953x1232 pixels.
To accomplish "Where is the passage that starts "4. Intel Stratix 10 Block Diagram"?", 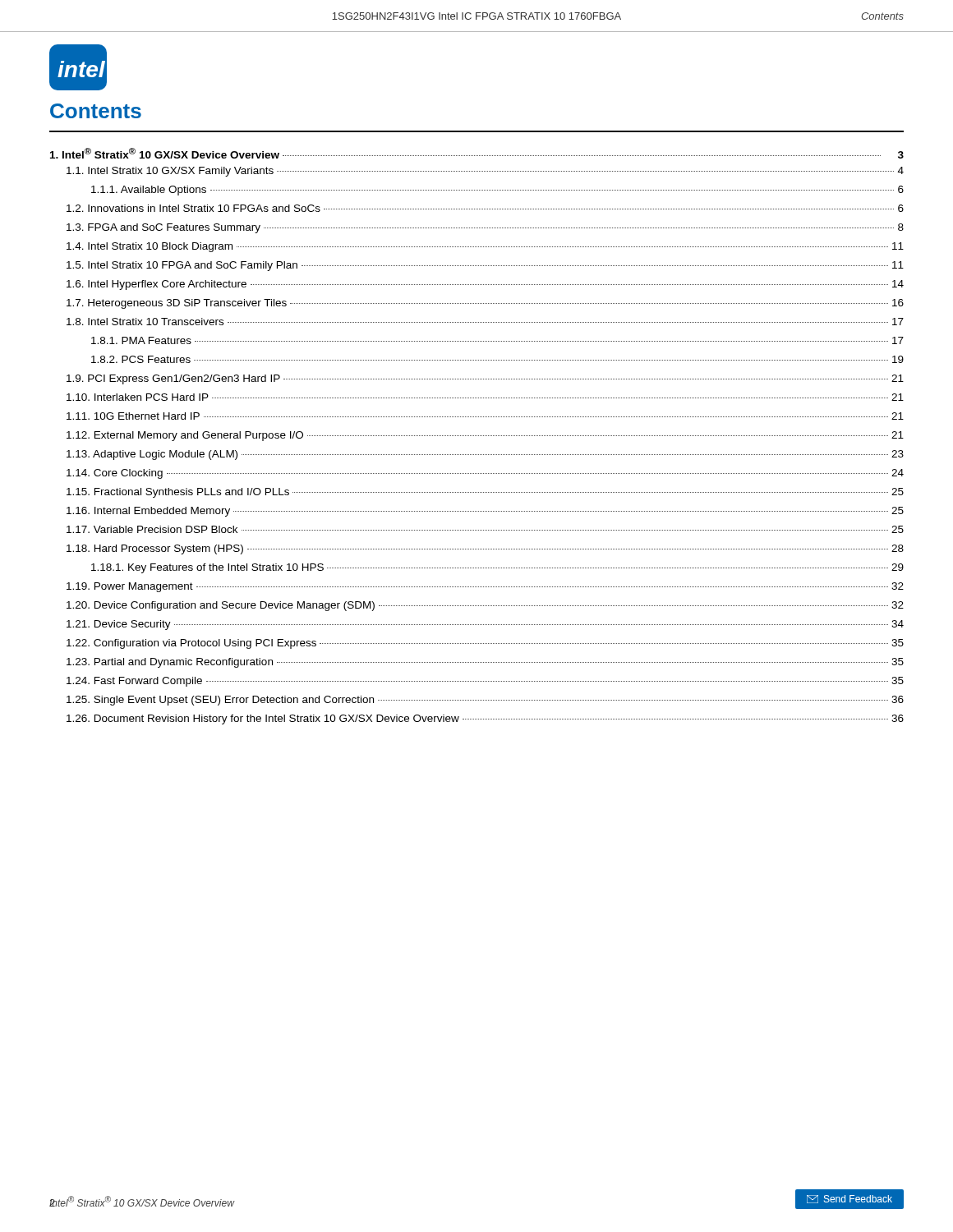I will click(485, 247).
